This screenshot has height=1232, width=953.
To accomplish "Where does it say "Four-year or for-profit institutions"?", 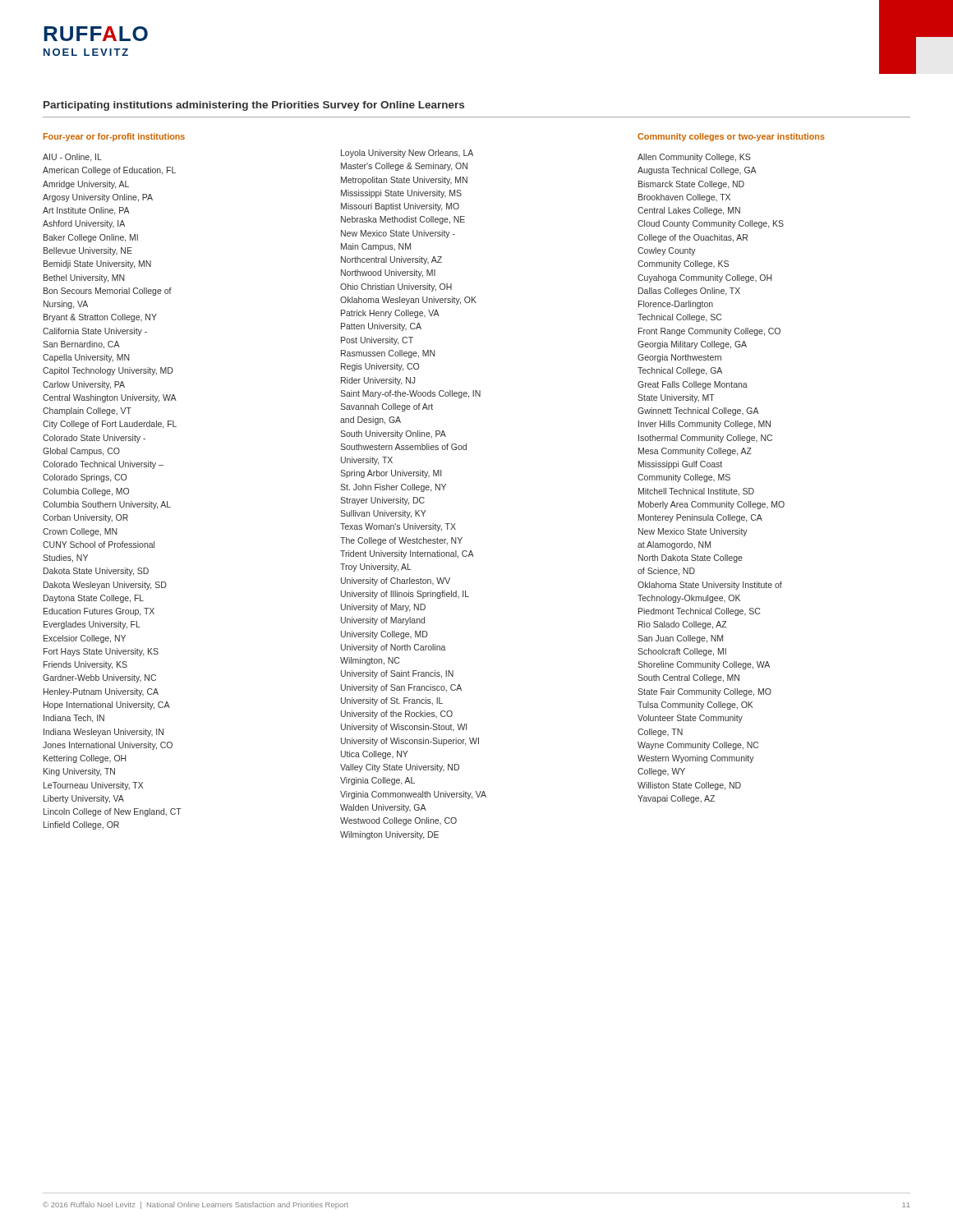I will [x=114, y=136].
